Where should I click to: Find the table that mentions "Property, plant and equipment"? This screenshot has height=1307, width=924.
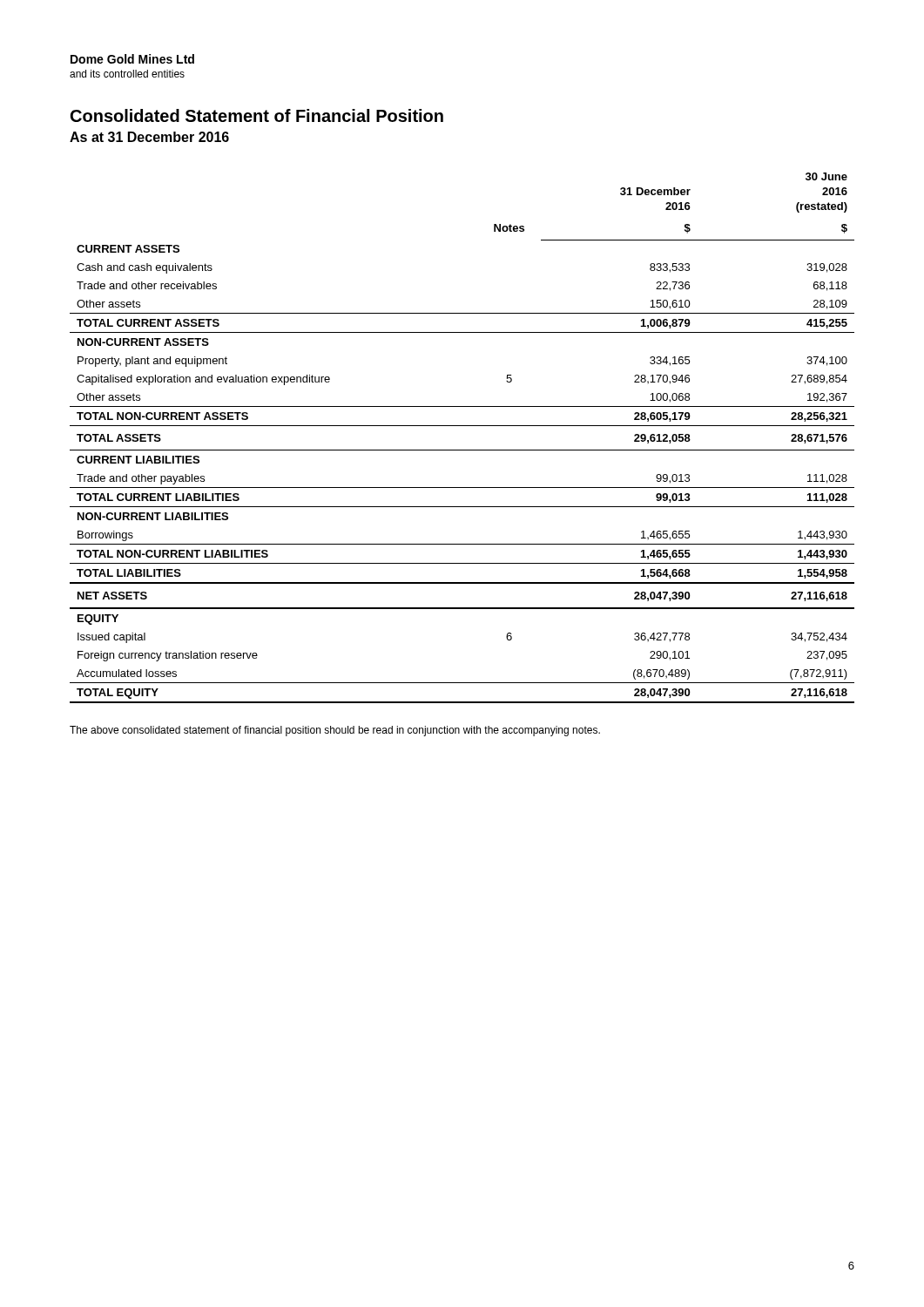[x=462, y=435]
